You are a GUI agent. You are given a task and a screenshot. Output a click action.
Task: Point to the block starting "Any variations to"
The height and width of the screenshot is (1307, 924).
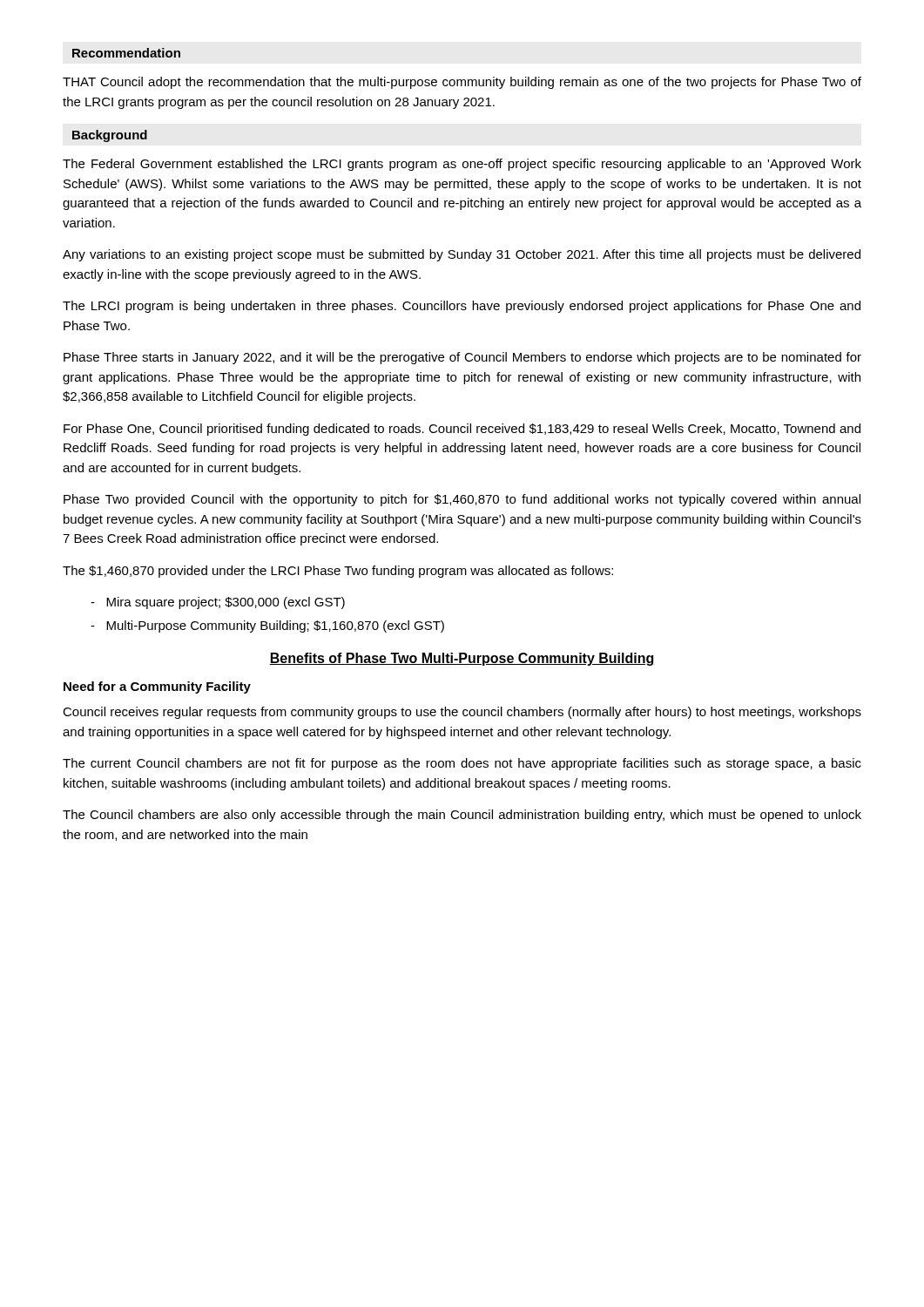pyautogui.click(x=462, y=264)
